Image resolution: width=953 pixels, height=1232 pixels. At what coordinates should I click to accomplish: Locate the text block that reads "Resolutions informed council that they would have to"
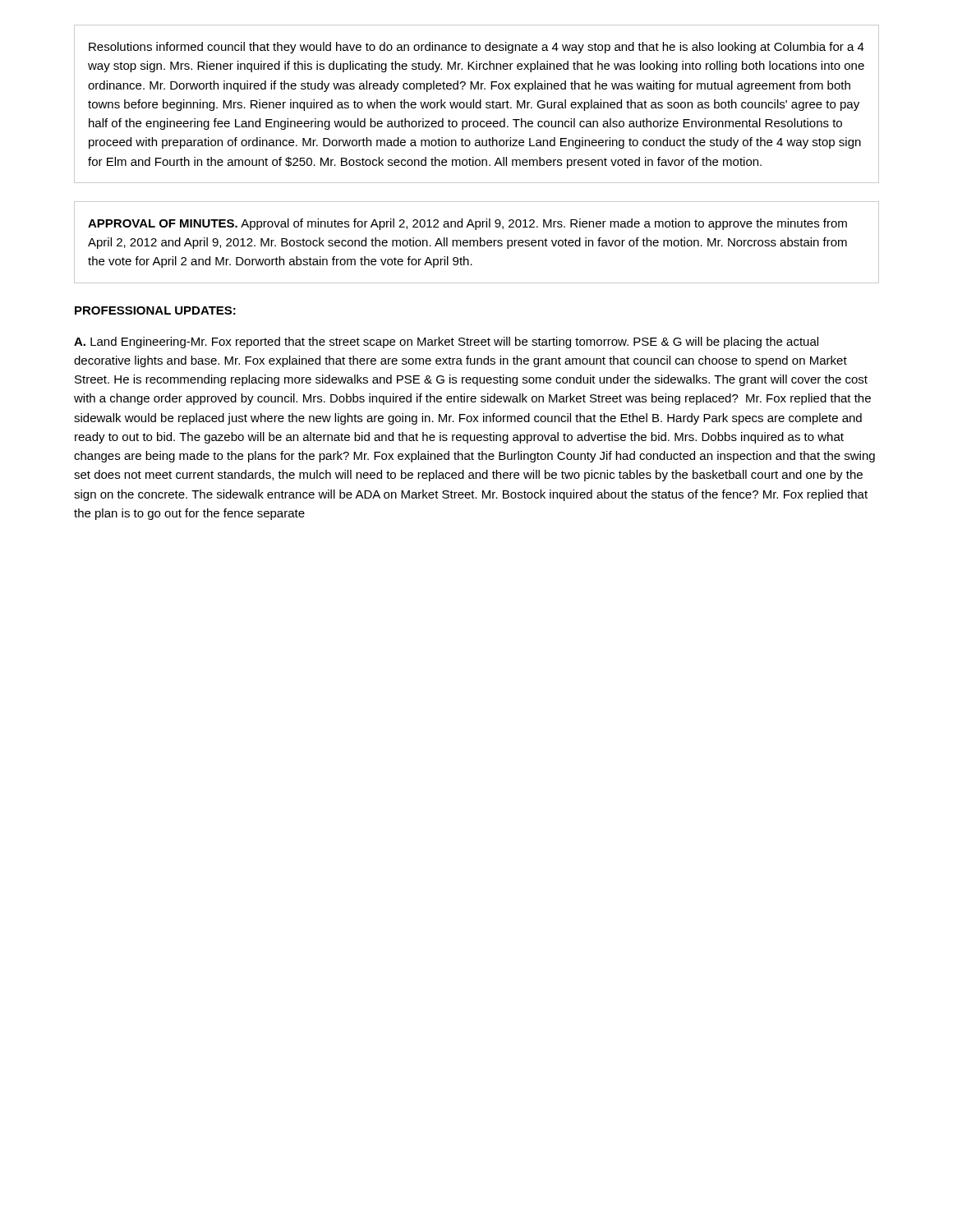(476, 104)
